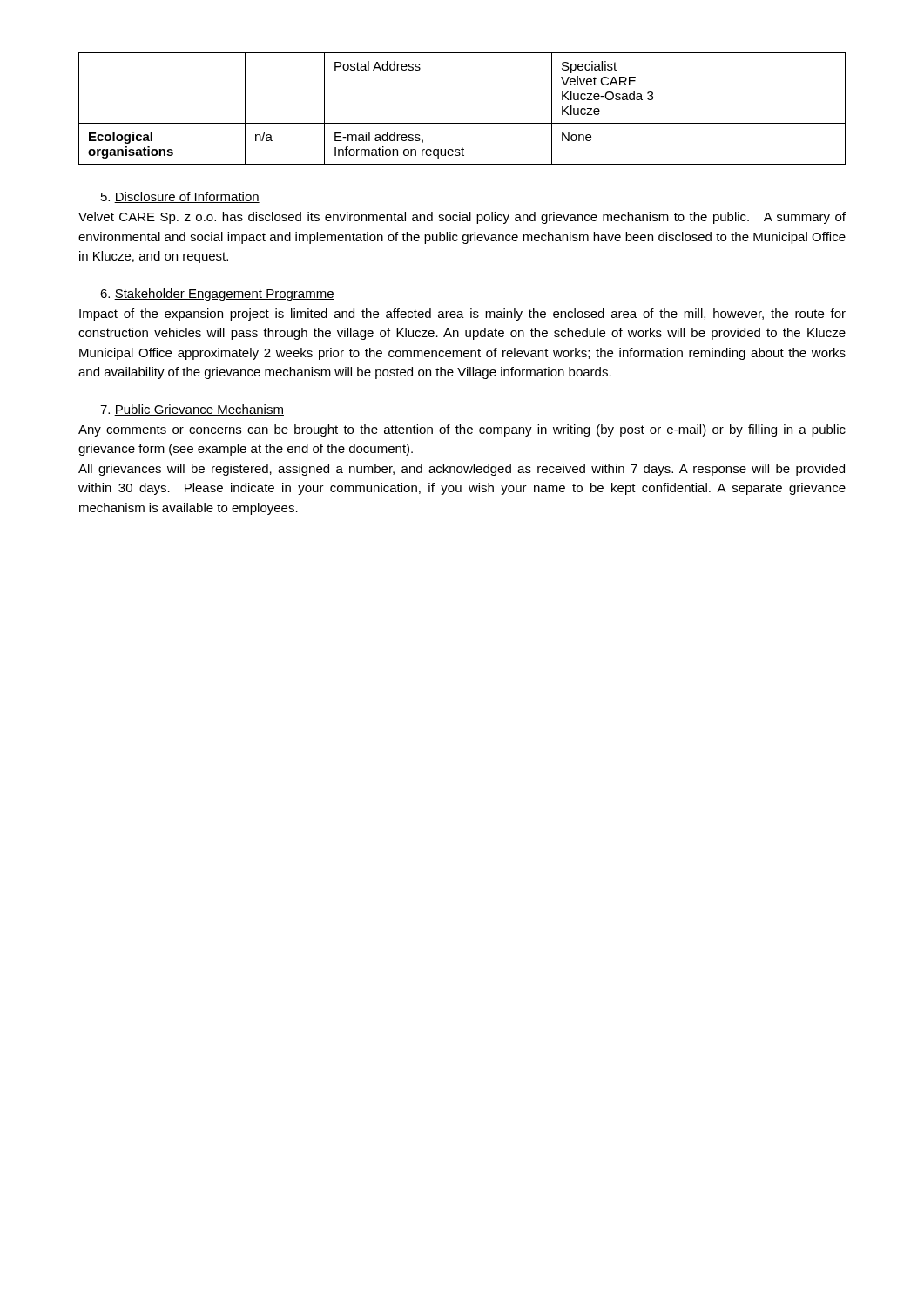The height and width of the screenshot is (1307, 924).
Task: Navigate to the region starting "7. Public Grievance Mechanism"
Action: click(x=181, y=409)
